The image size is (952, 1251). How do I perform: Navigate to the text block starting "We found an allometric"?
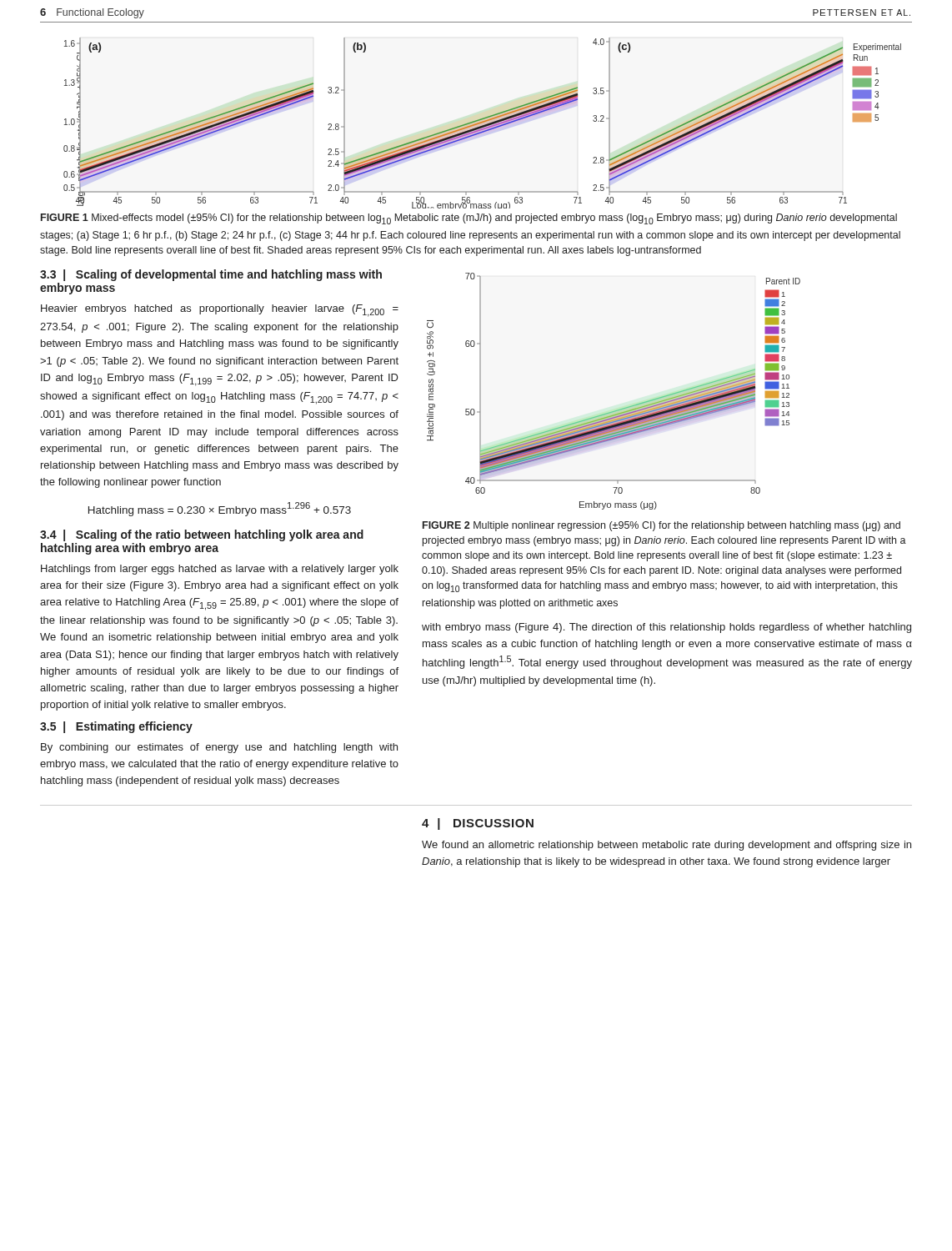point(667,852)
